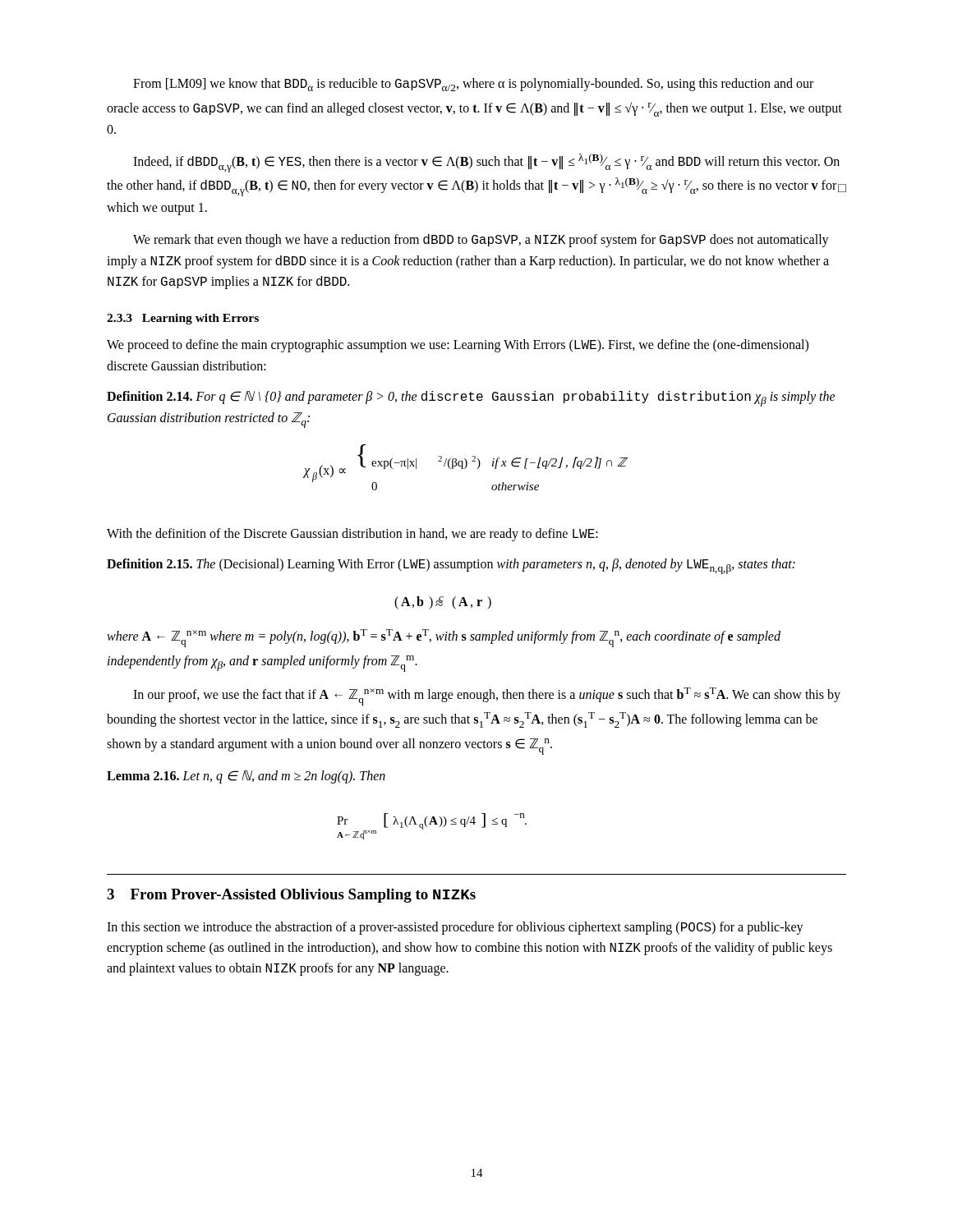Select the element starting "3 From Prover-Assisted Oblivious"

pos(291,895)
